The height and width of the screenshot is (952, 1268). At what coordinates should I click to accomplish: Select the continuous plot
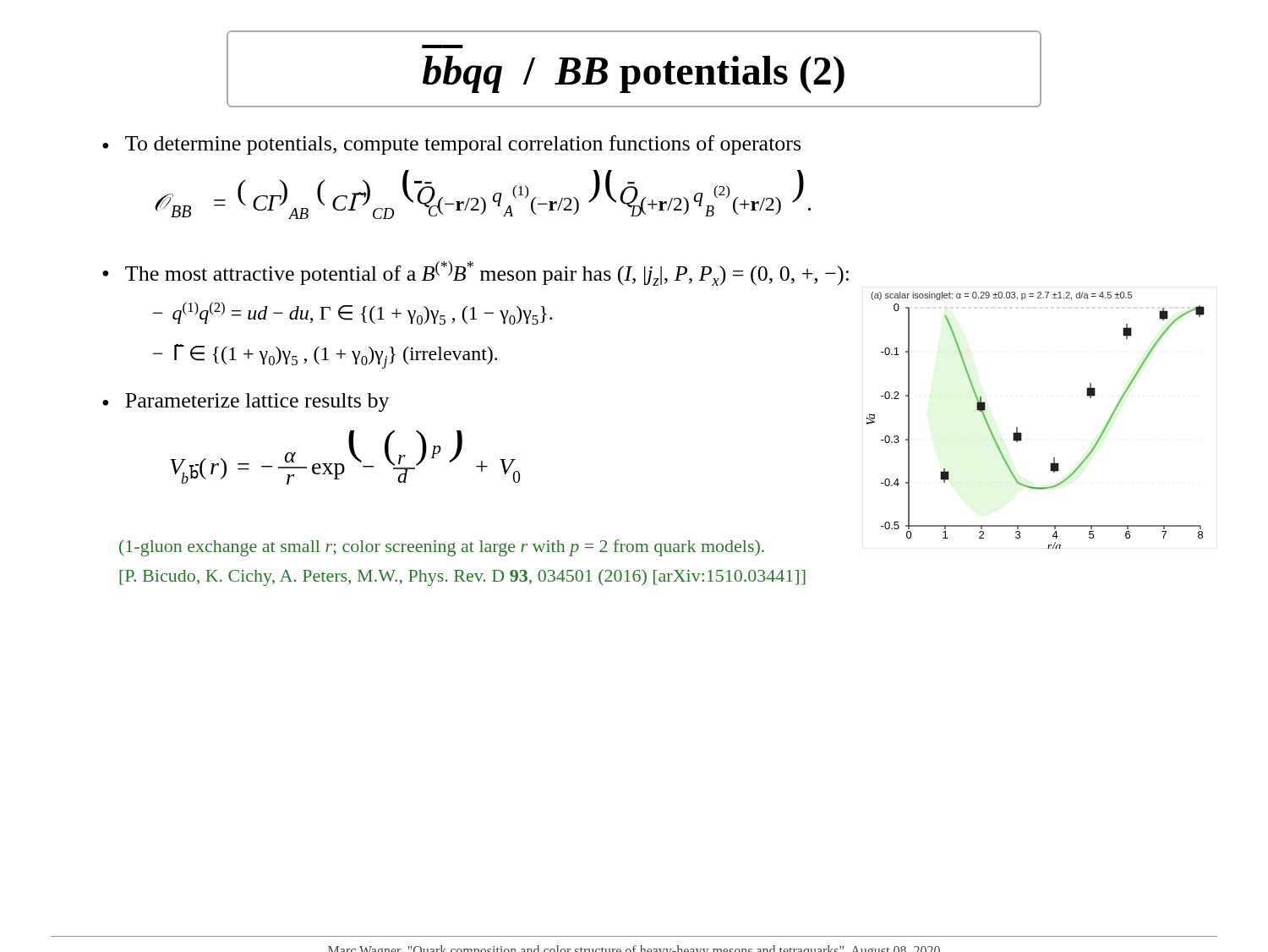pos(1040,420)
